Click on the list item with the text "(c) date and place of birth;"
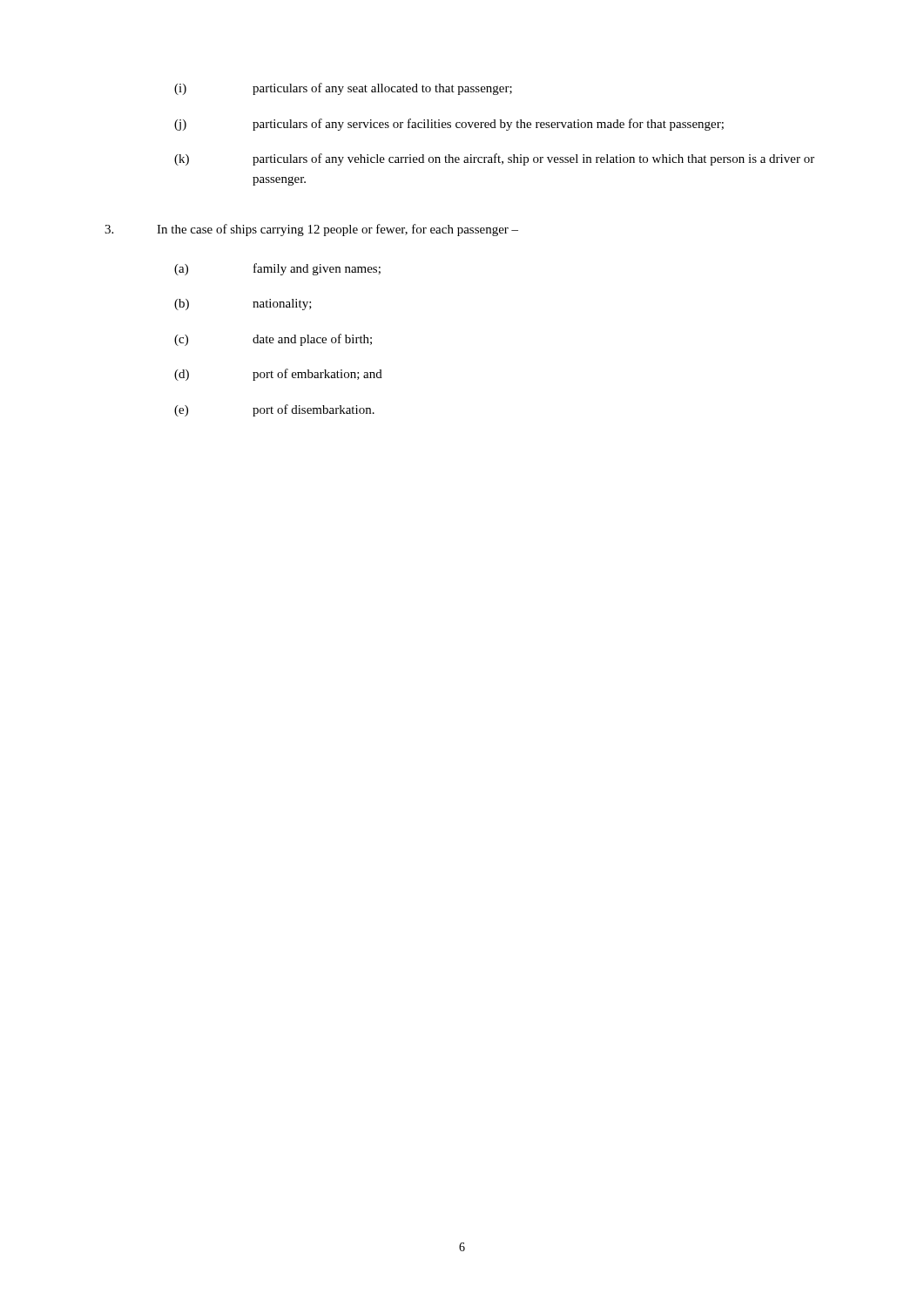The width and height of the screenshot is (924, 1307). click(x=273, y=340)
